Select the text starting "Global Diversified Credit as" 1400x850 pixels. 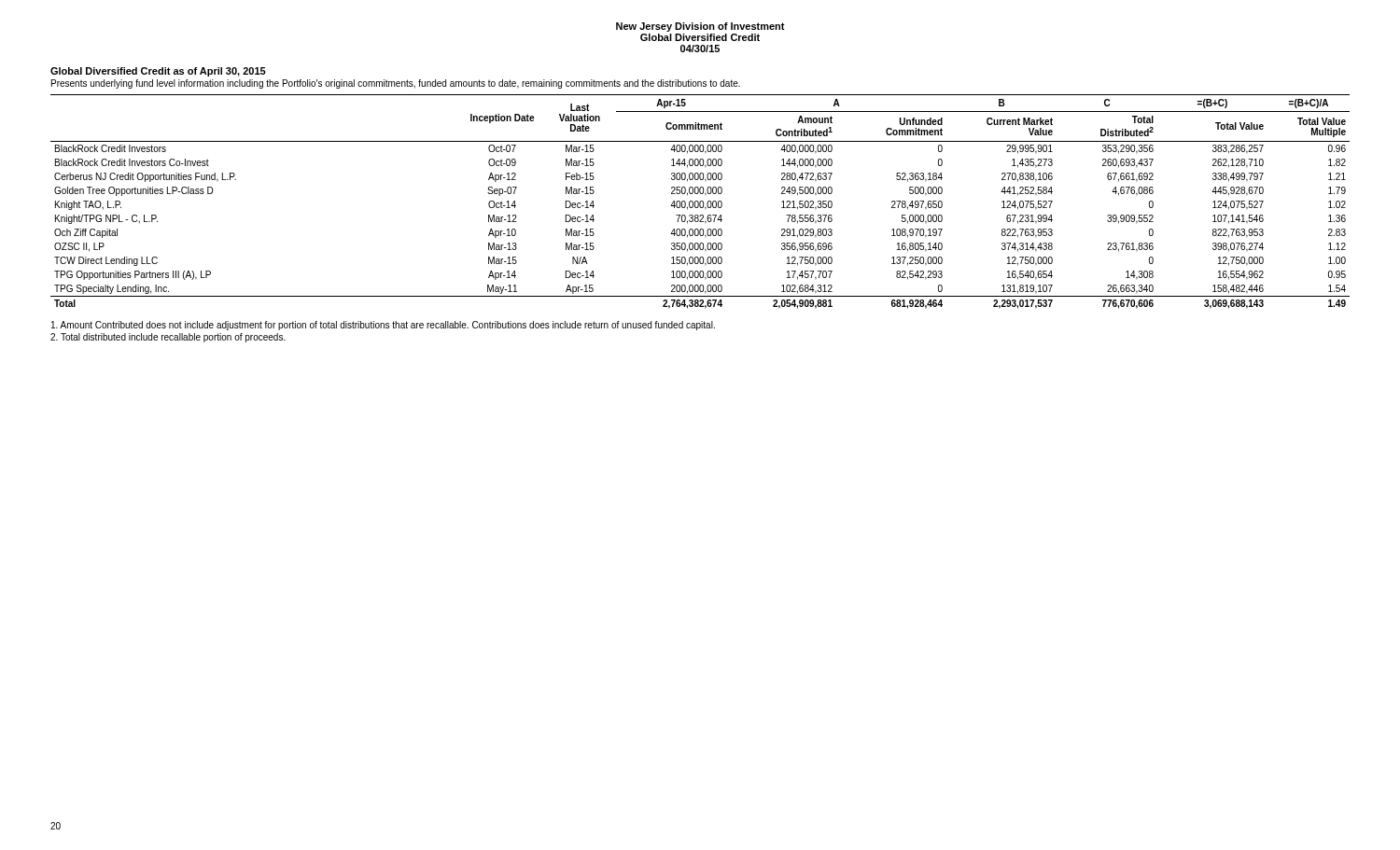coord(725,71)
